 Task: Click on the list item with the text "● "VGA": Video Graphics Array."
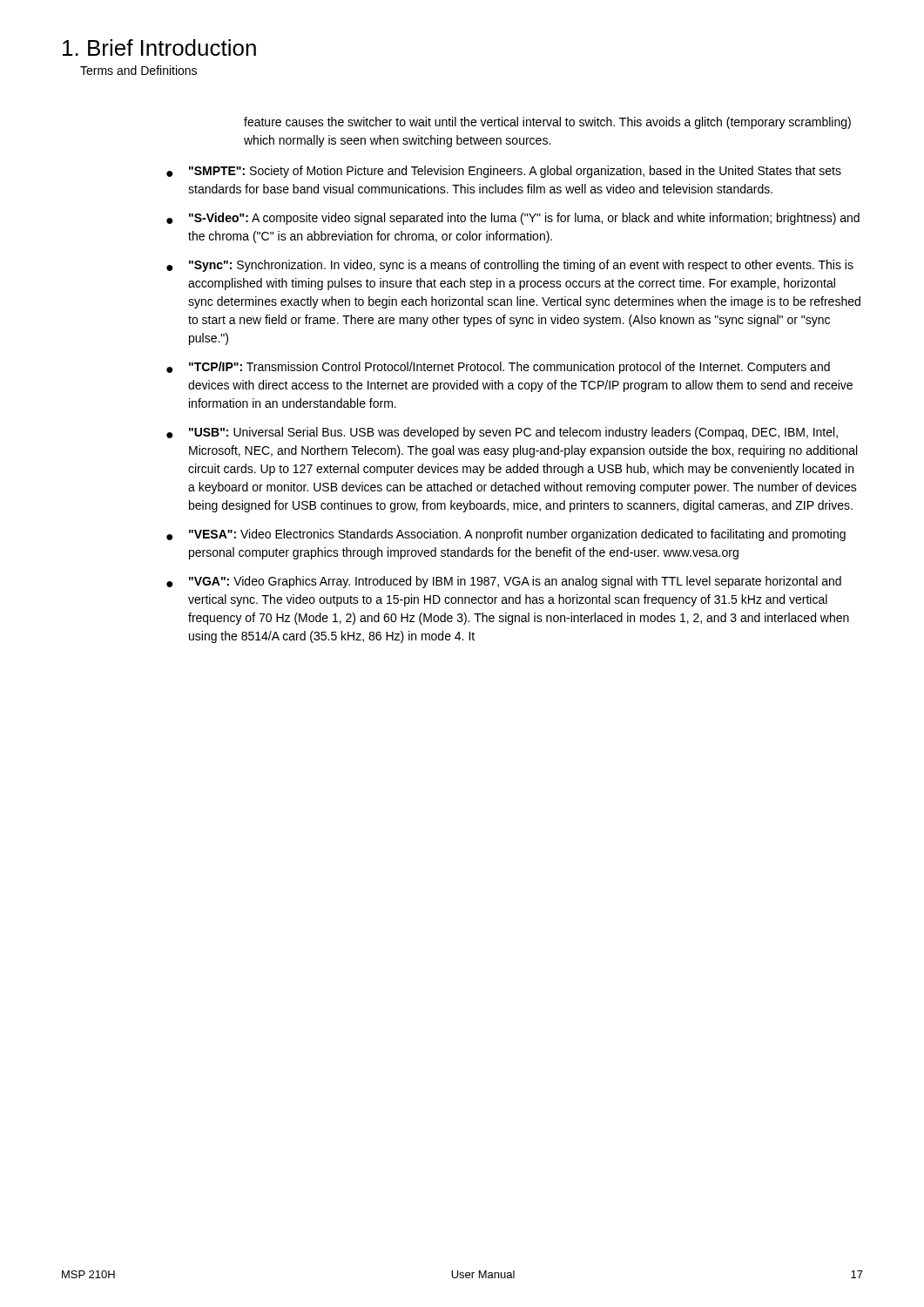coord(514,609)
